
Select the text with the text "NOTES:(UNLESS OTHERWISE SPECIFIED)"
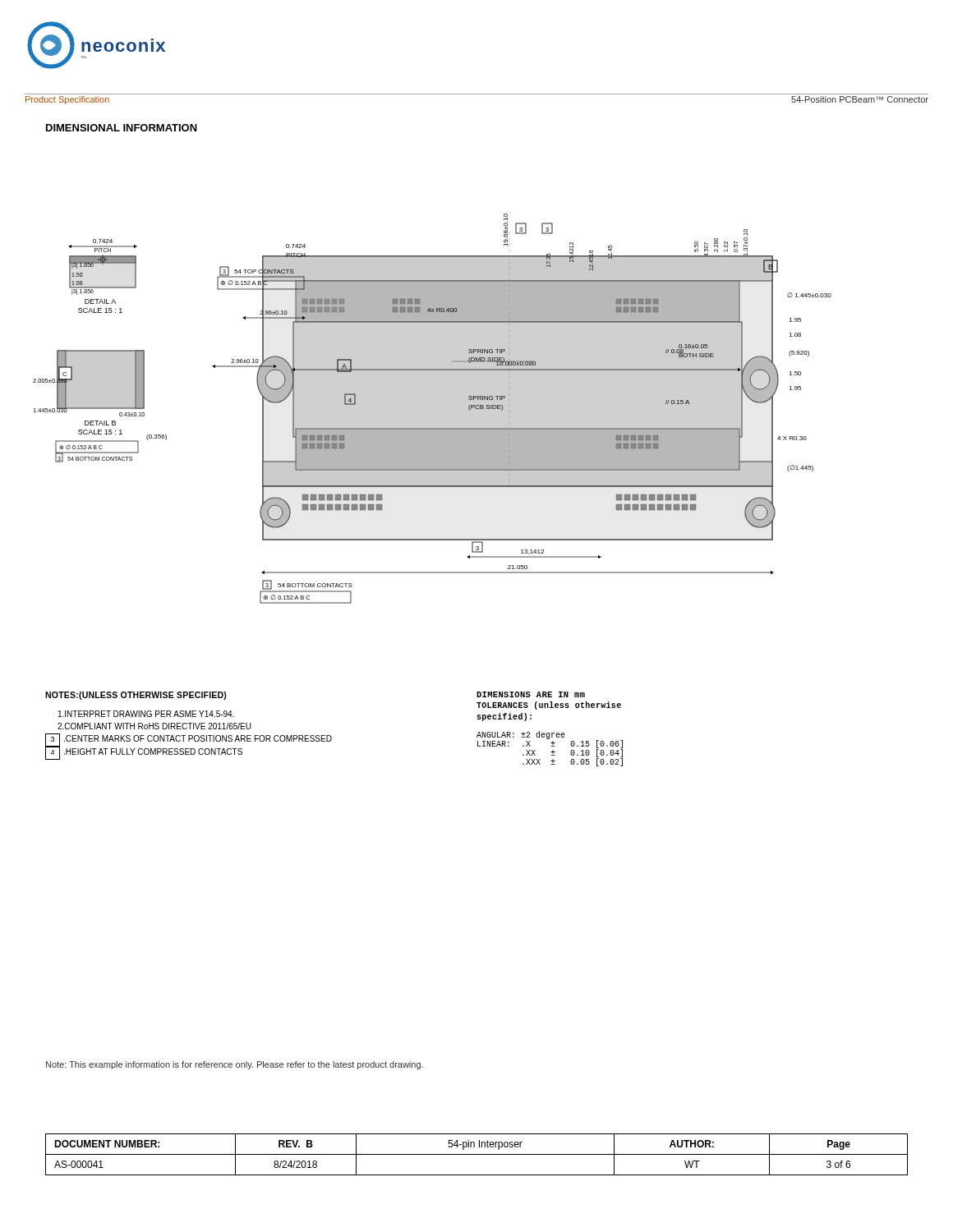point(136,695)
